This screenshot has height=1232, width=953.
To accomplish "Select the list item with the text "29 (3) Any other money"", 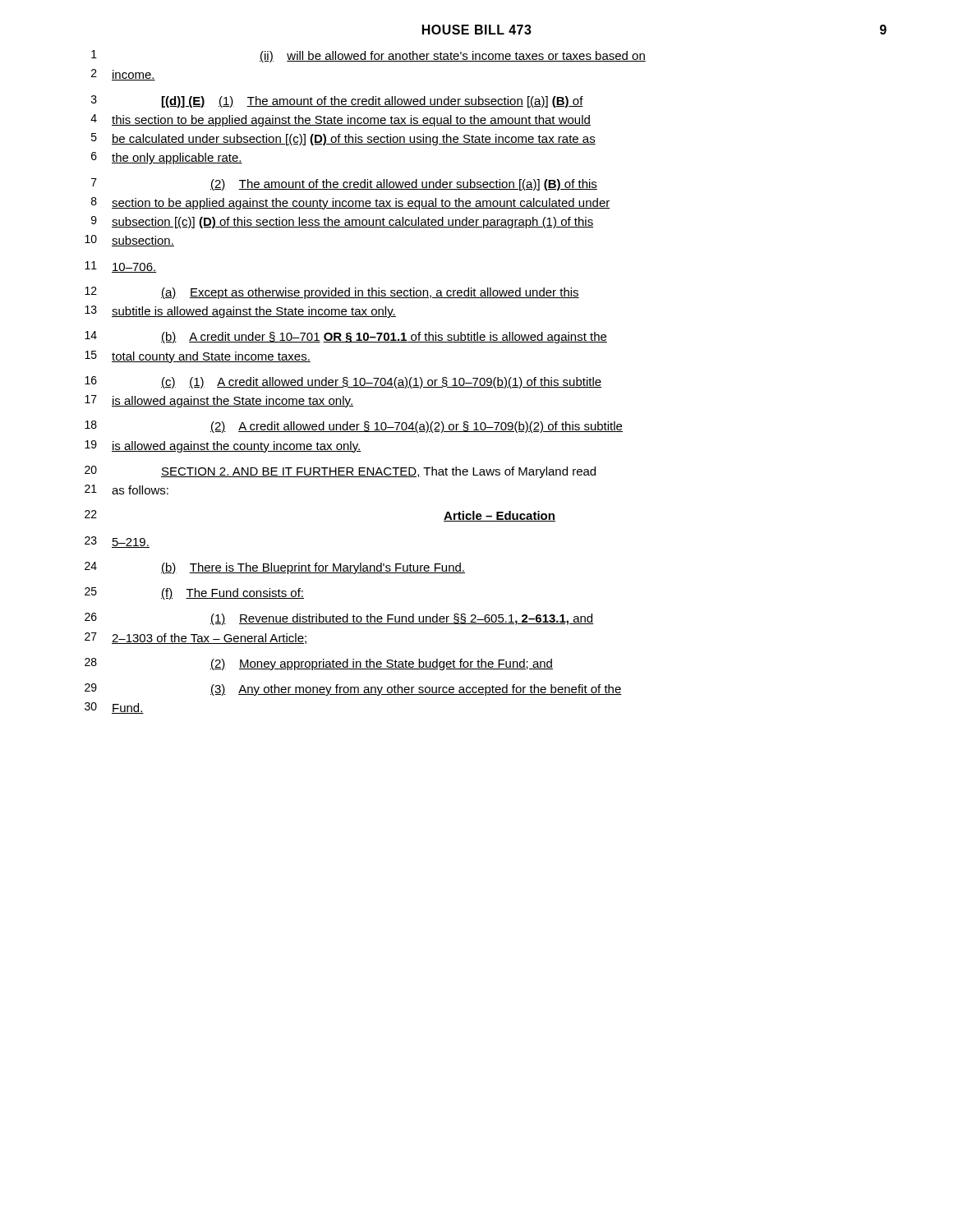I will click(476, 698).
